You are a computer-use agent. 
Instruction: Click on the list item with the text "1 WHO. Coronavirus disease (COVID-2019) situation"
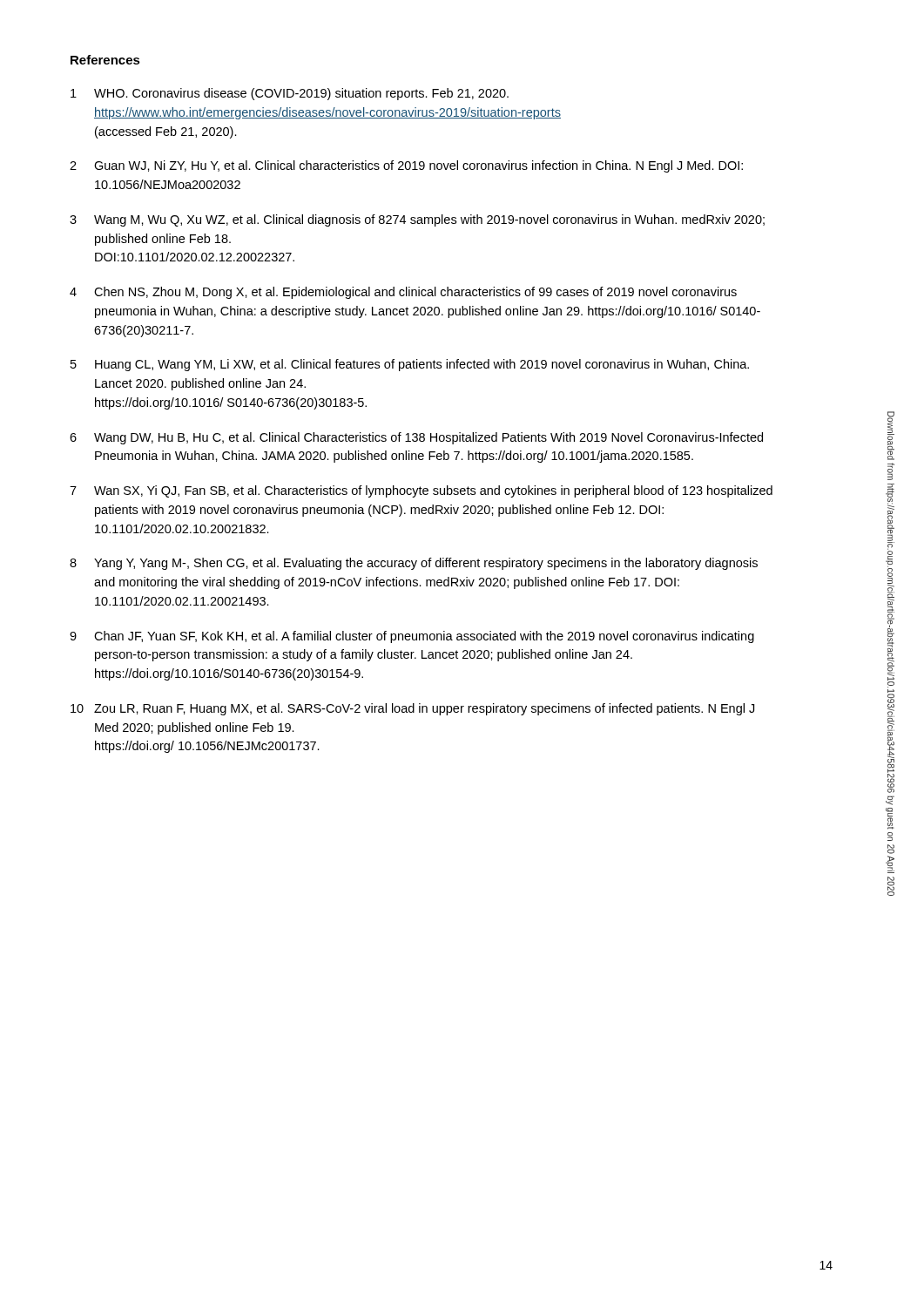click(x=422, y=113)
